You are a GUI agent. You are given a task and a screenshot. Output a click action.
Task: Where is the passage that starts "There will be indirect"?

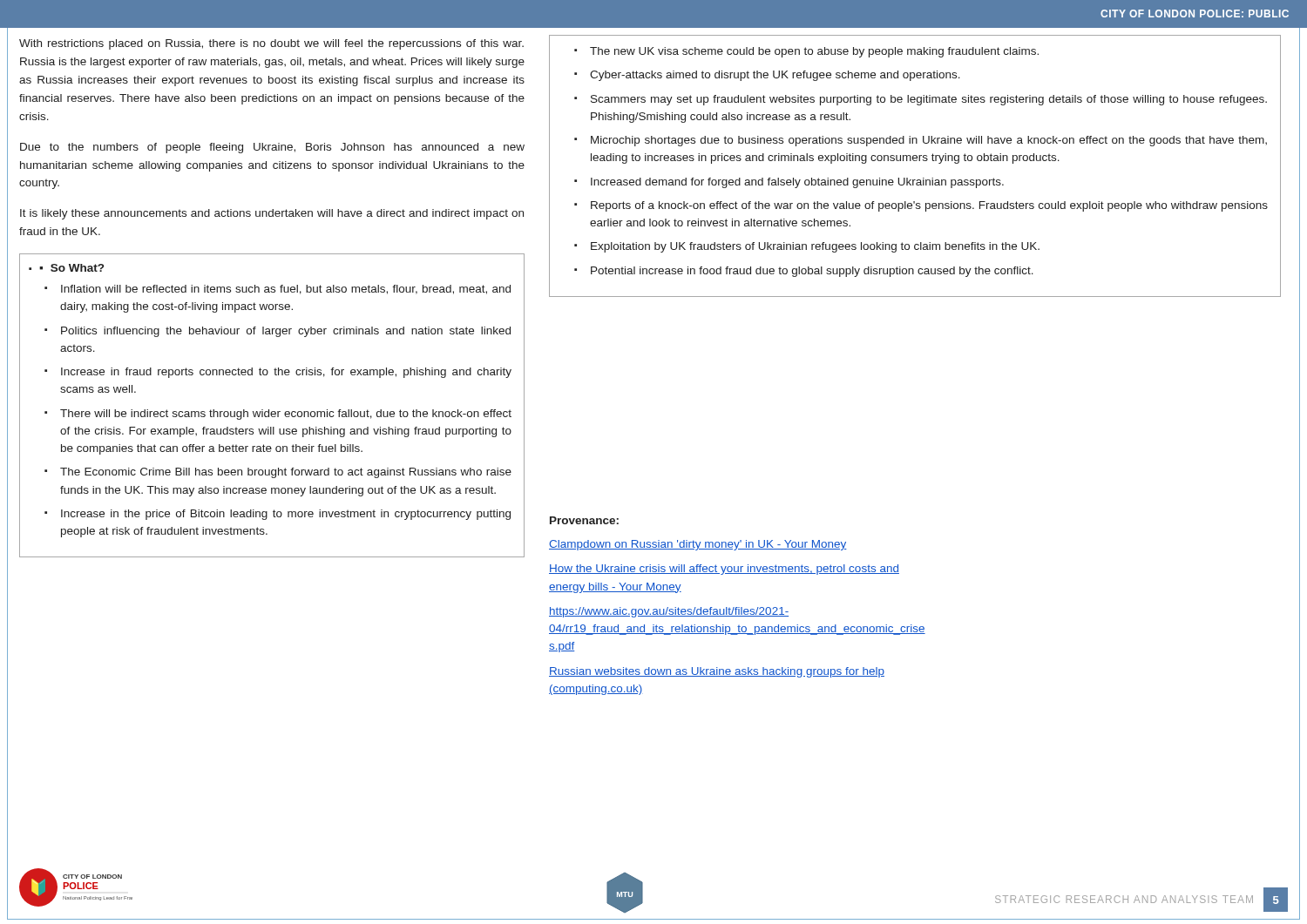coord(286,431)
